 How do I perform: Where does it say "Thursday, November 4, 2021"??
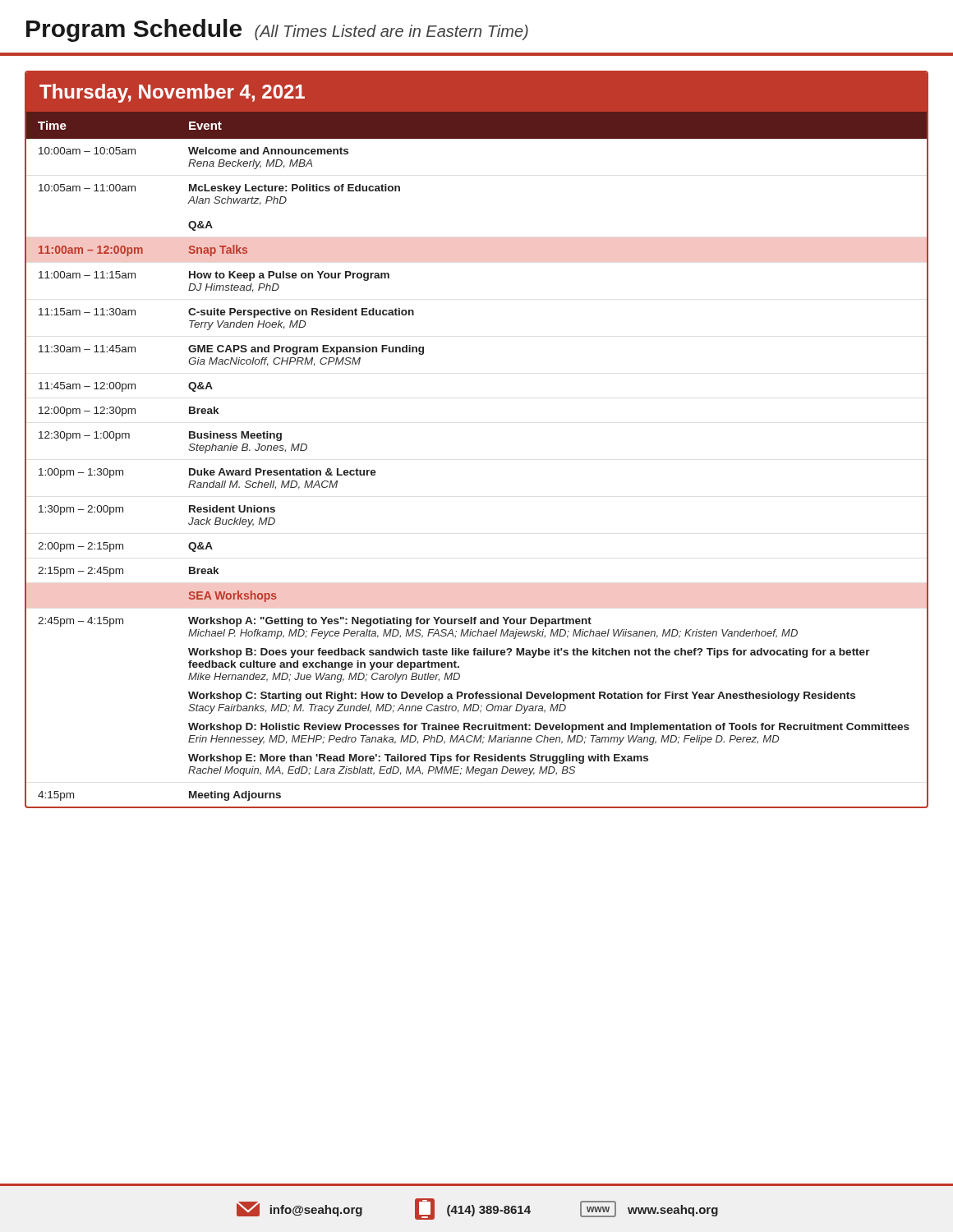pos(172,92)
